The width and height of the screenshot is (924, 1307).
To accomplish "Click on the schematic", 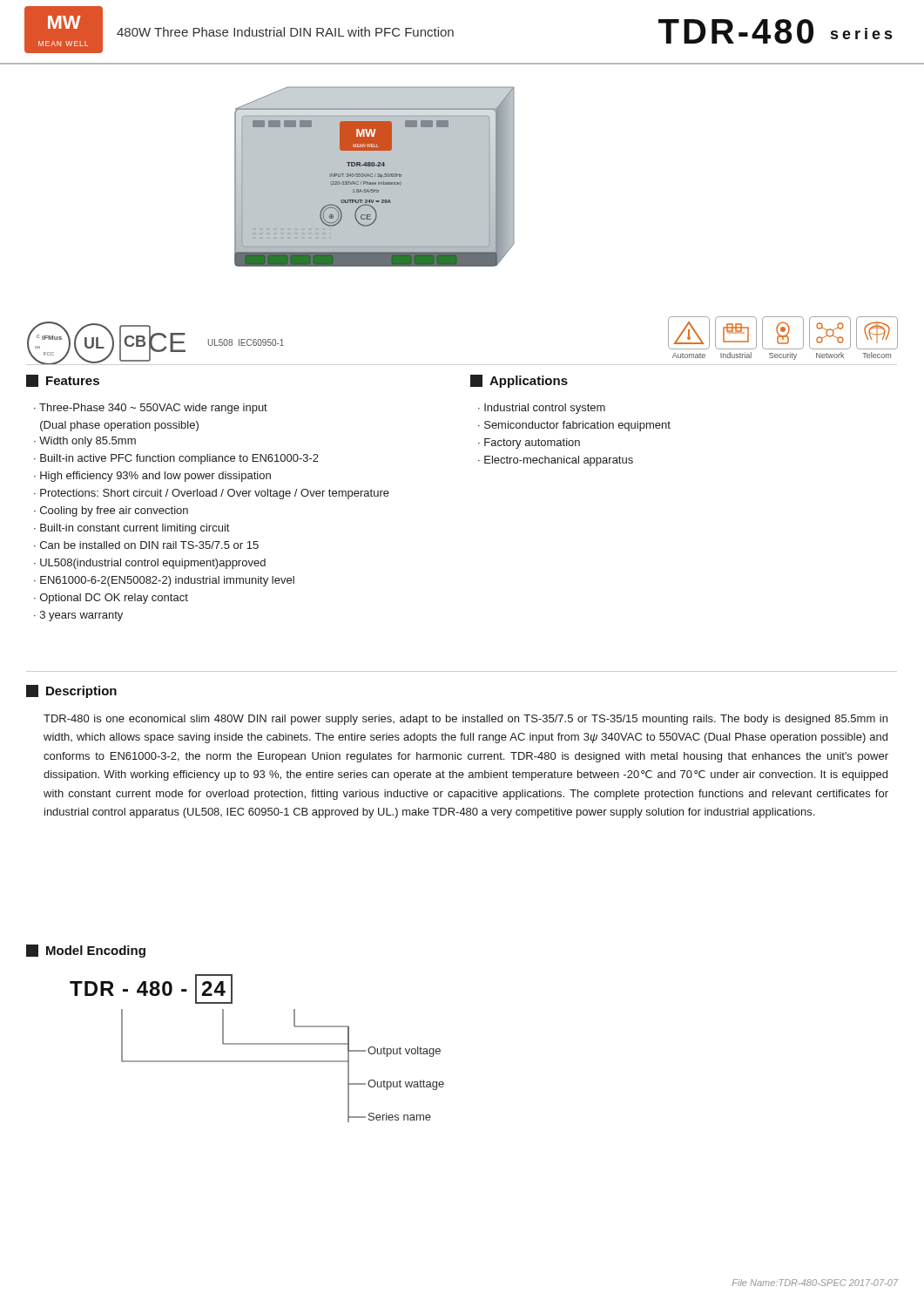I will coord(287,1096).
